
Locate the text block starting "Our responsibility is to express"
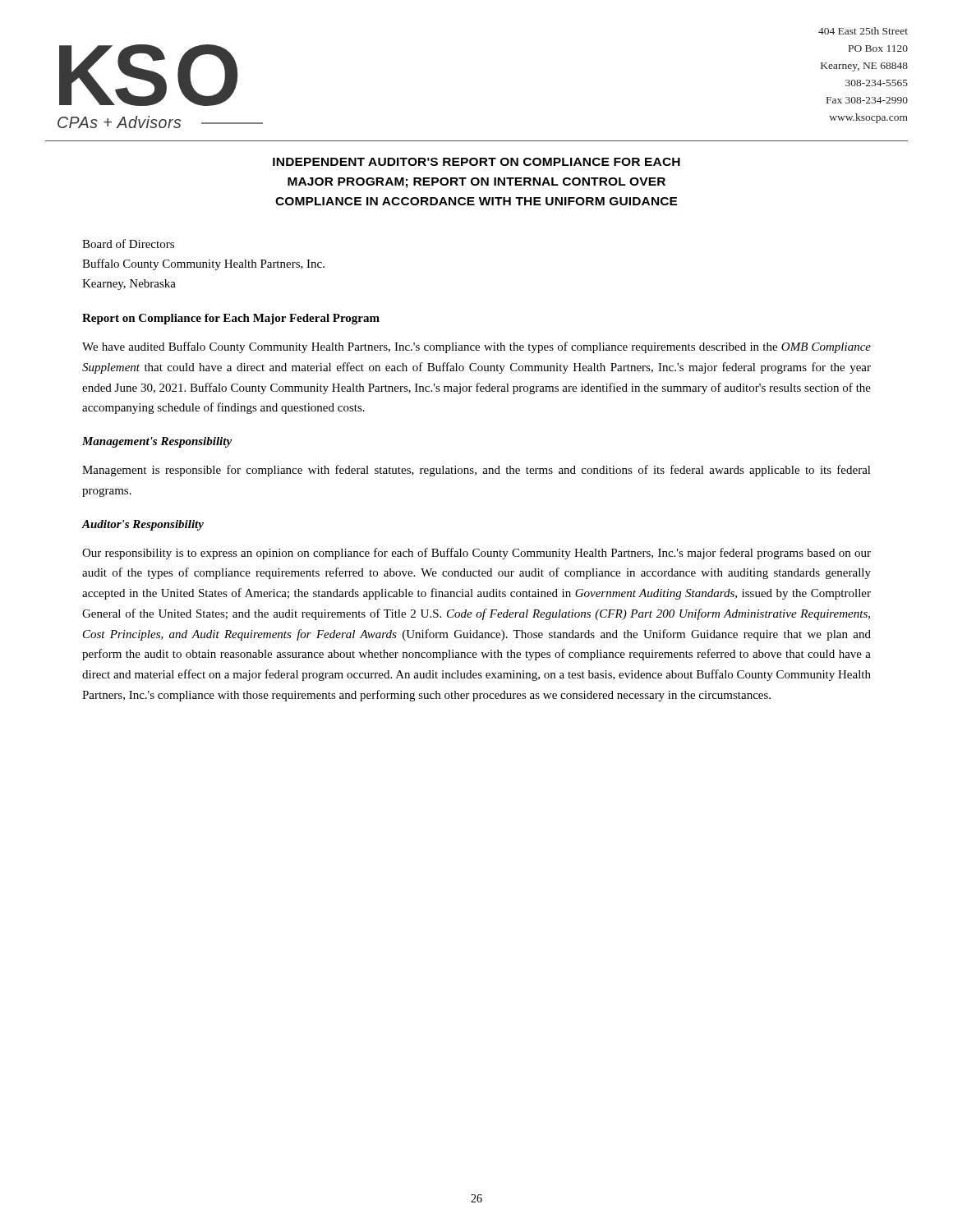point(476,624)
